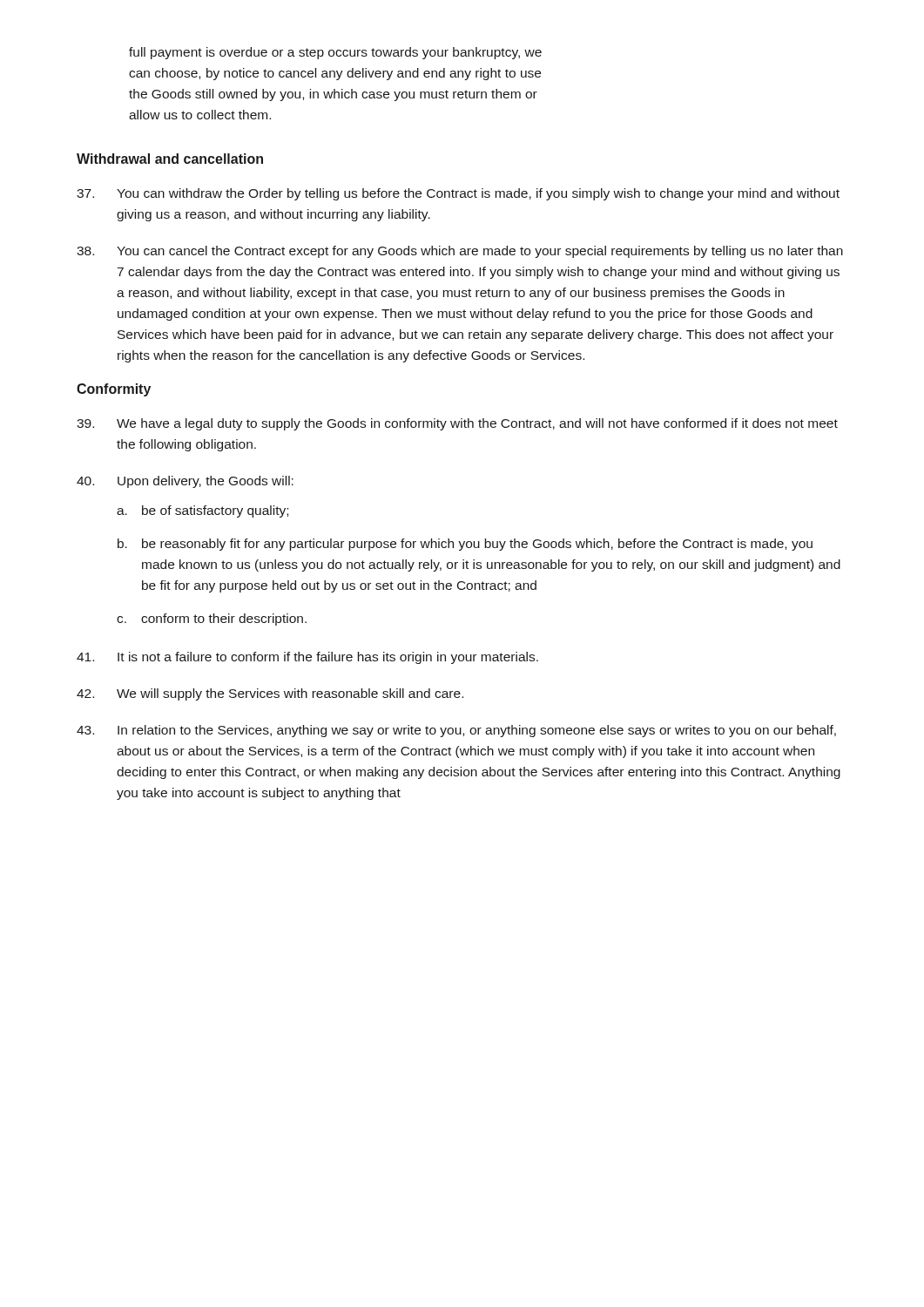
Task: Where is the passage that starts "full payment is overdue or"?
Action: pyautogui.click(x=335, y=83)
